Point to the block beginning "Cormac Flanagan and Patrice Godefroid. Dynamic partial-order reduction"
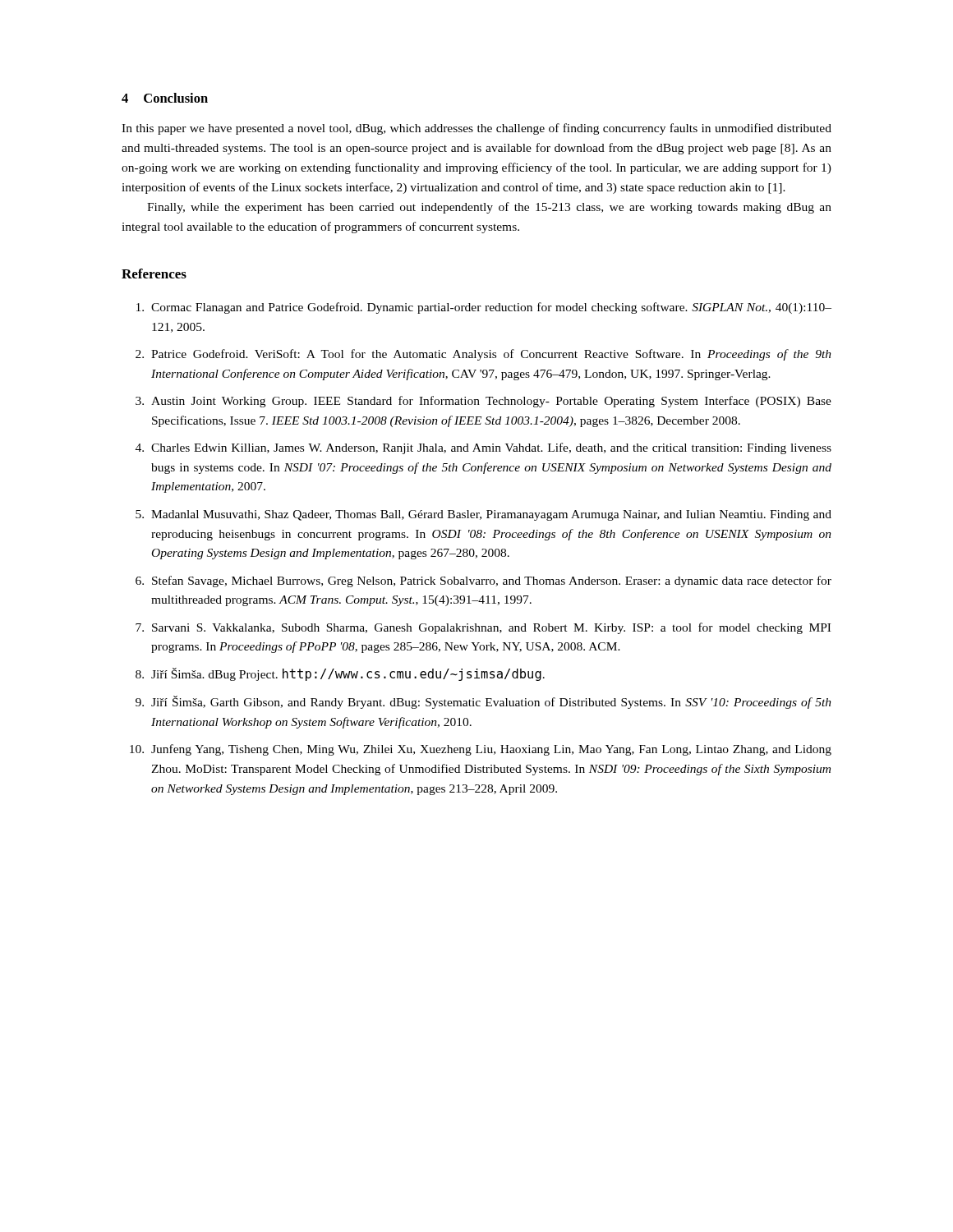 [x=476, y=317]
